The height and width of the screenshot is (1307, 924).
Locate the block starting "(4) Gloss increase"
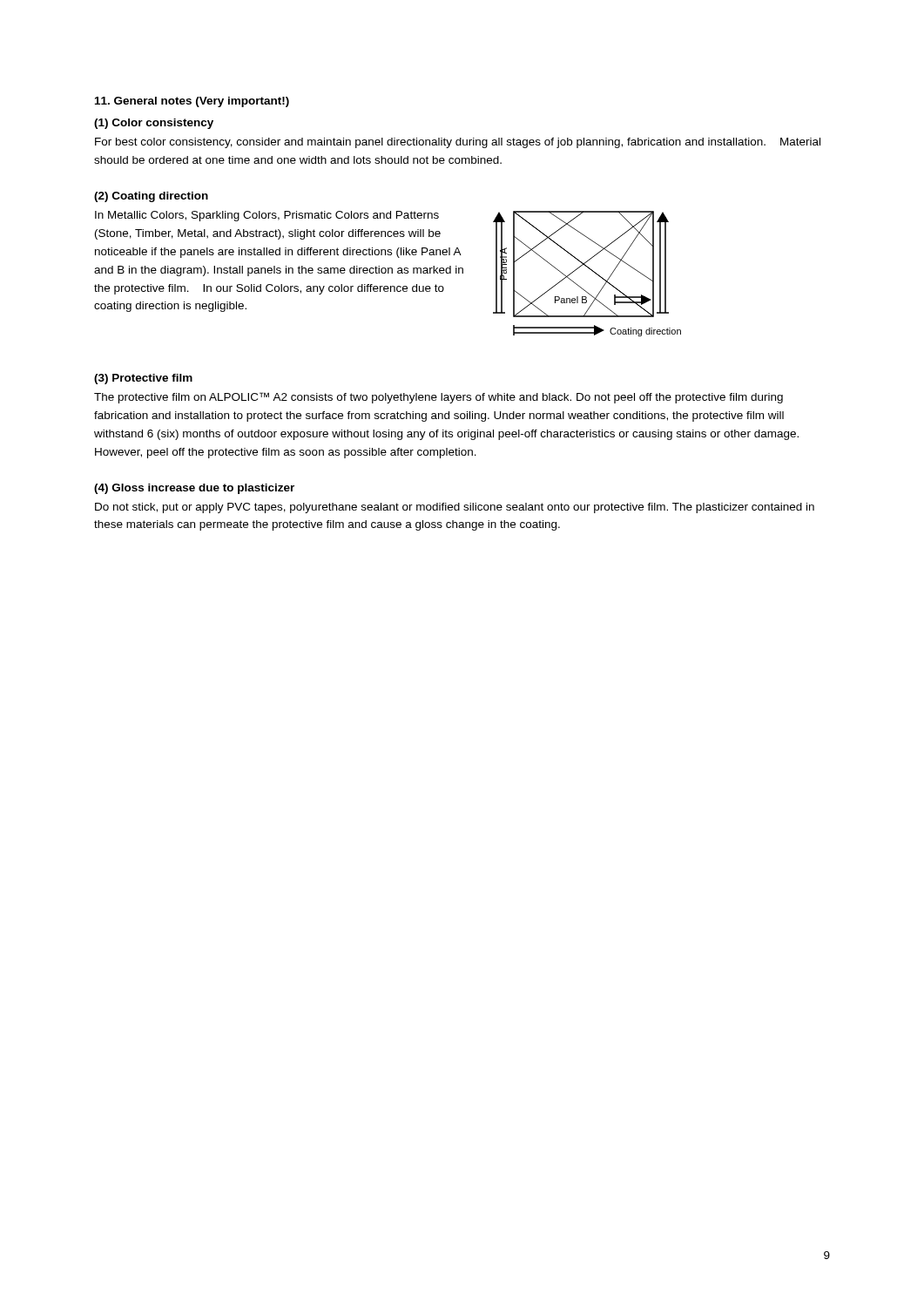pyautogui.click(x=194, y=487)
